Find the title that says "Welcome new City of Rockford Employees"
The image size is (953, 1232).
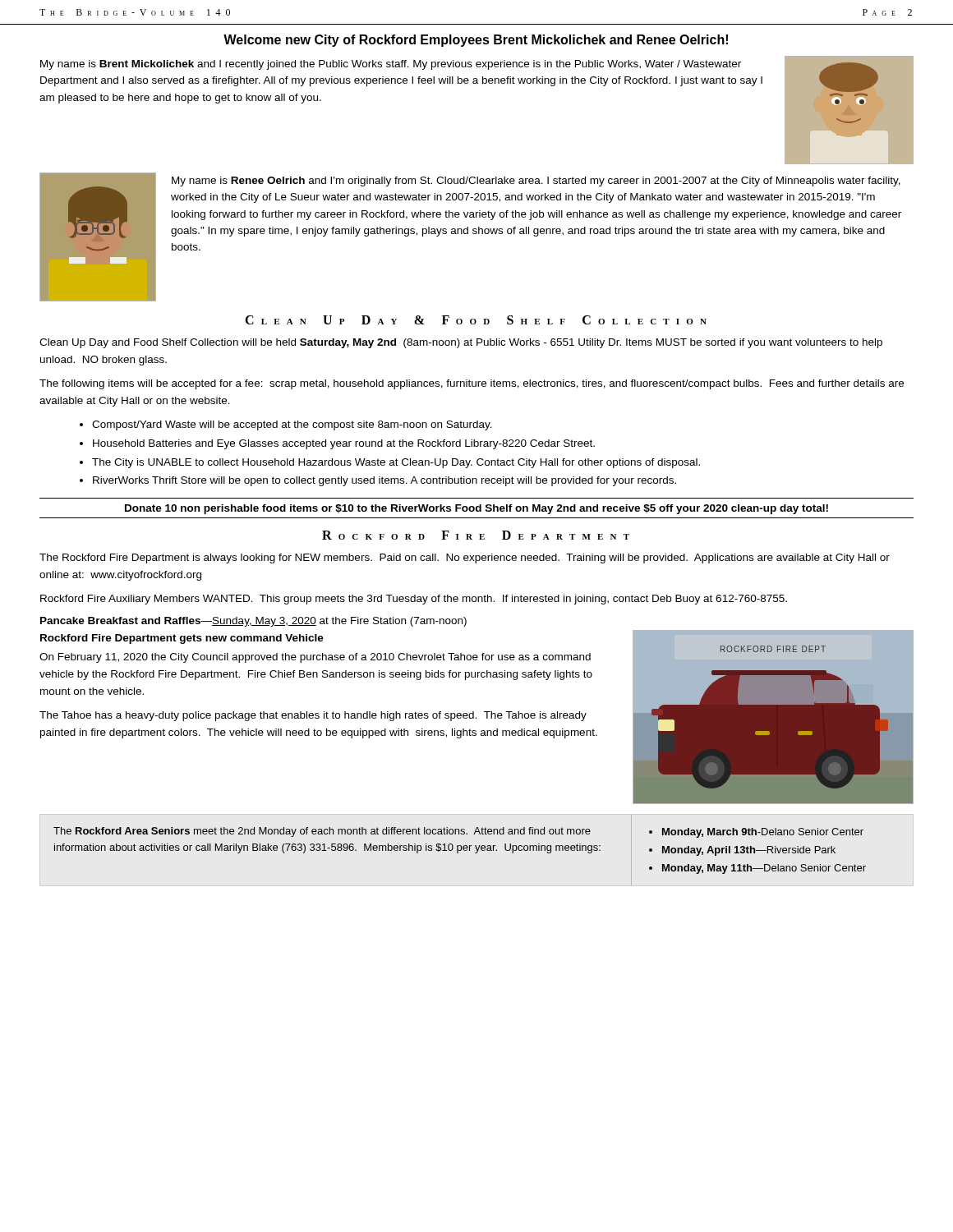click(x=476, y=40)
